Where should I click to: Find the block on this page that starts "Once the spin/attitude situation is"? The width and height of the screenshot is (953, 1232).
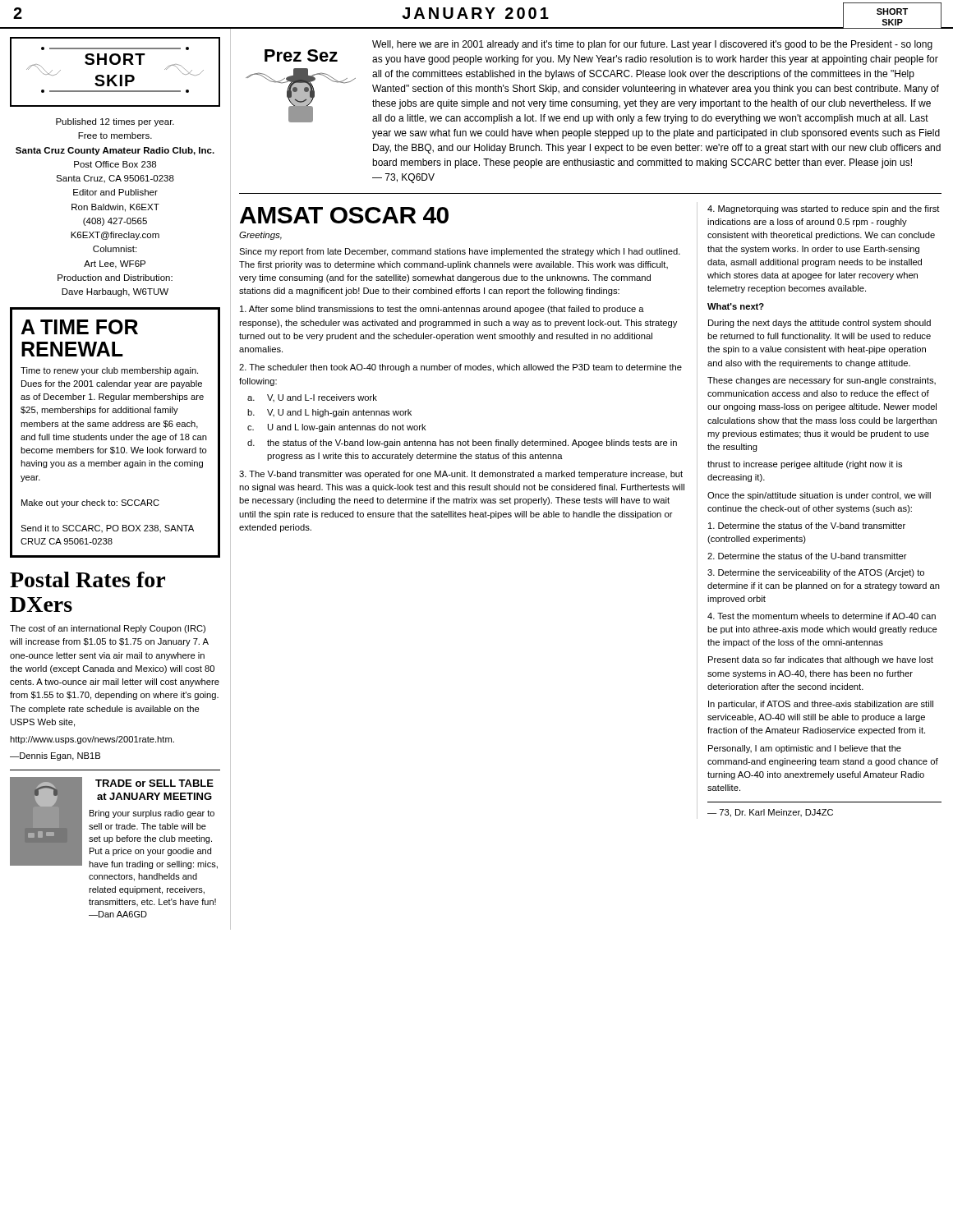[x=819, y=502]
